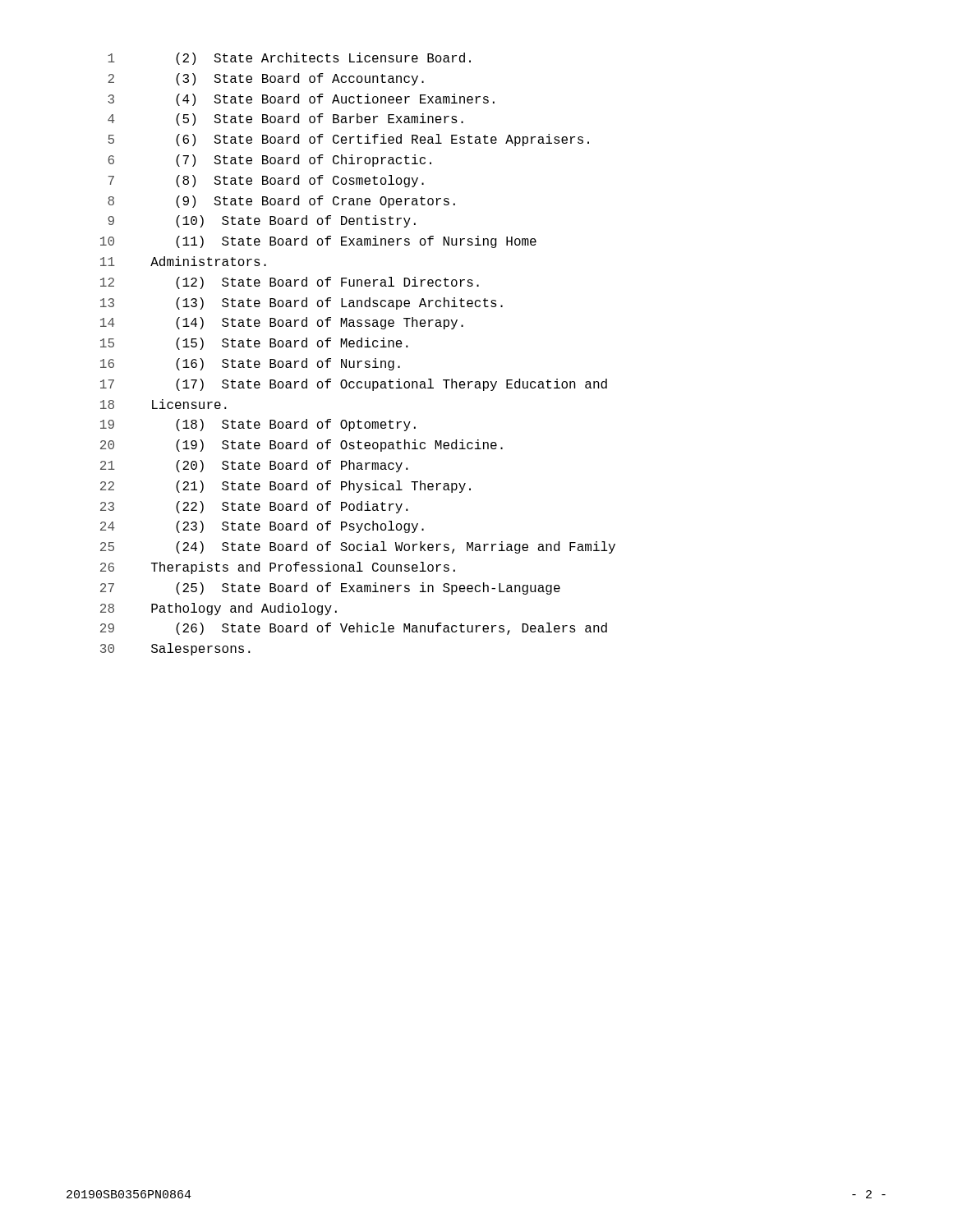
Task: Locate the text "18 Licensure."
Action: tap(163, 404)
